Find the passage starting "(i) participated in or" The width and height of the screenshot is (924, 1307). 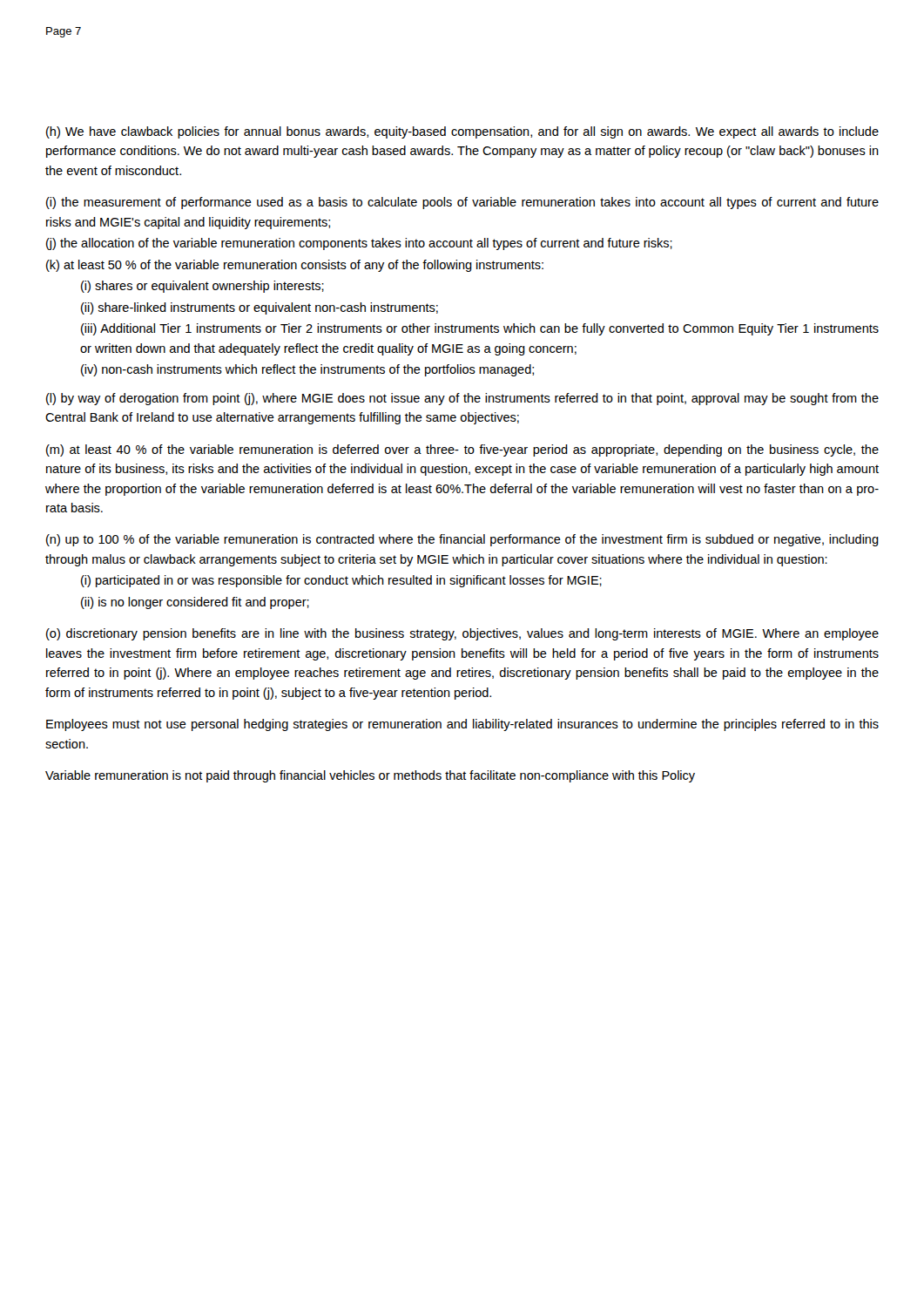(x=341, y=581)
